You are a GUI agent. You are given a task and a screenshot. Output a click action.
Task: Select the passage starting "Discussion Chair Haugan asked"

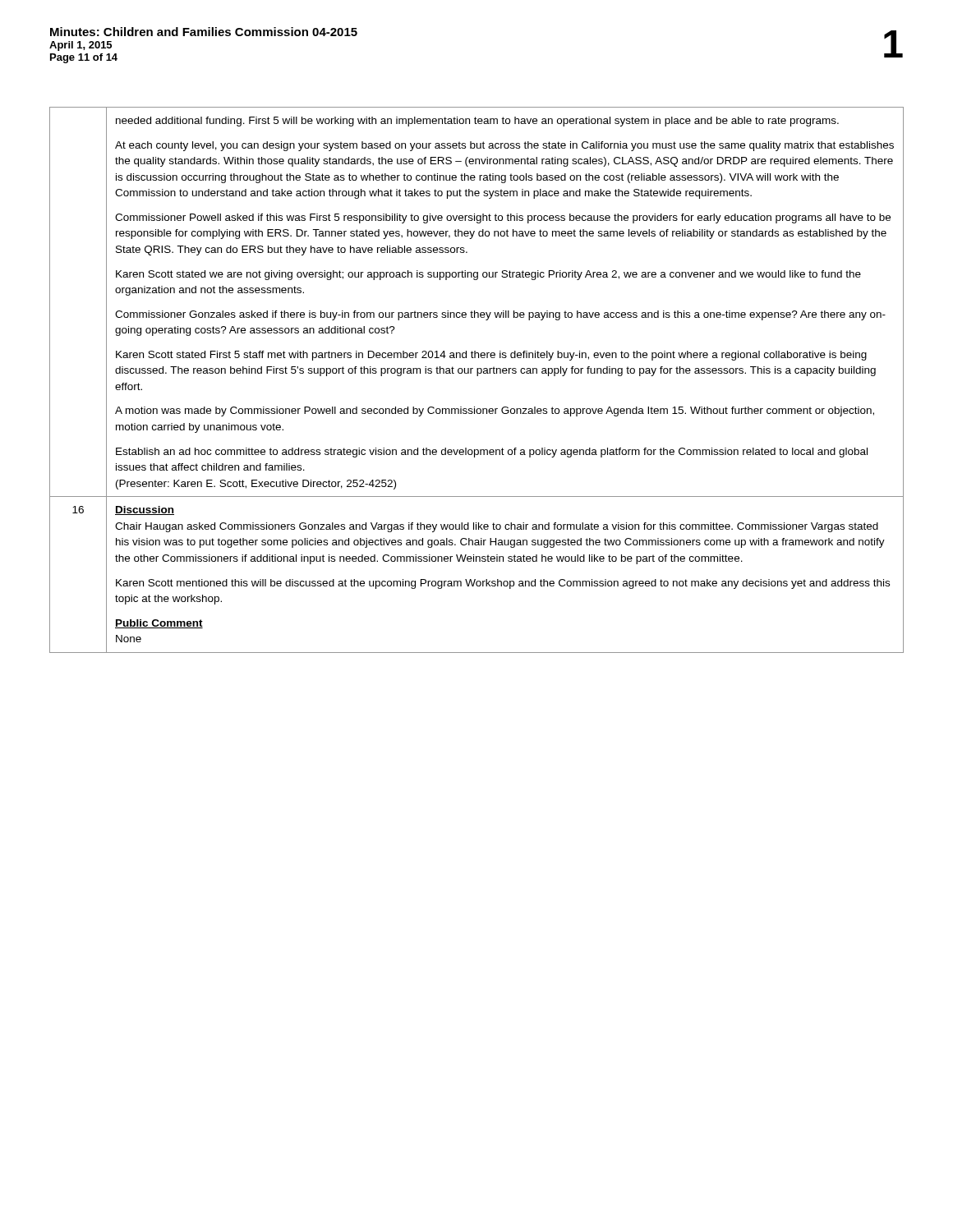click(x=505, y=575)
